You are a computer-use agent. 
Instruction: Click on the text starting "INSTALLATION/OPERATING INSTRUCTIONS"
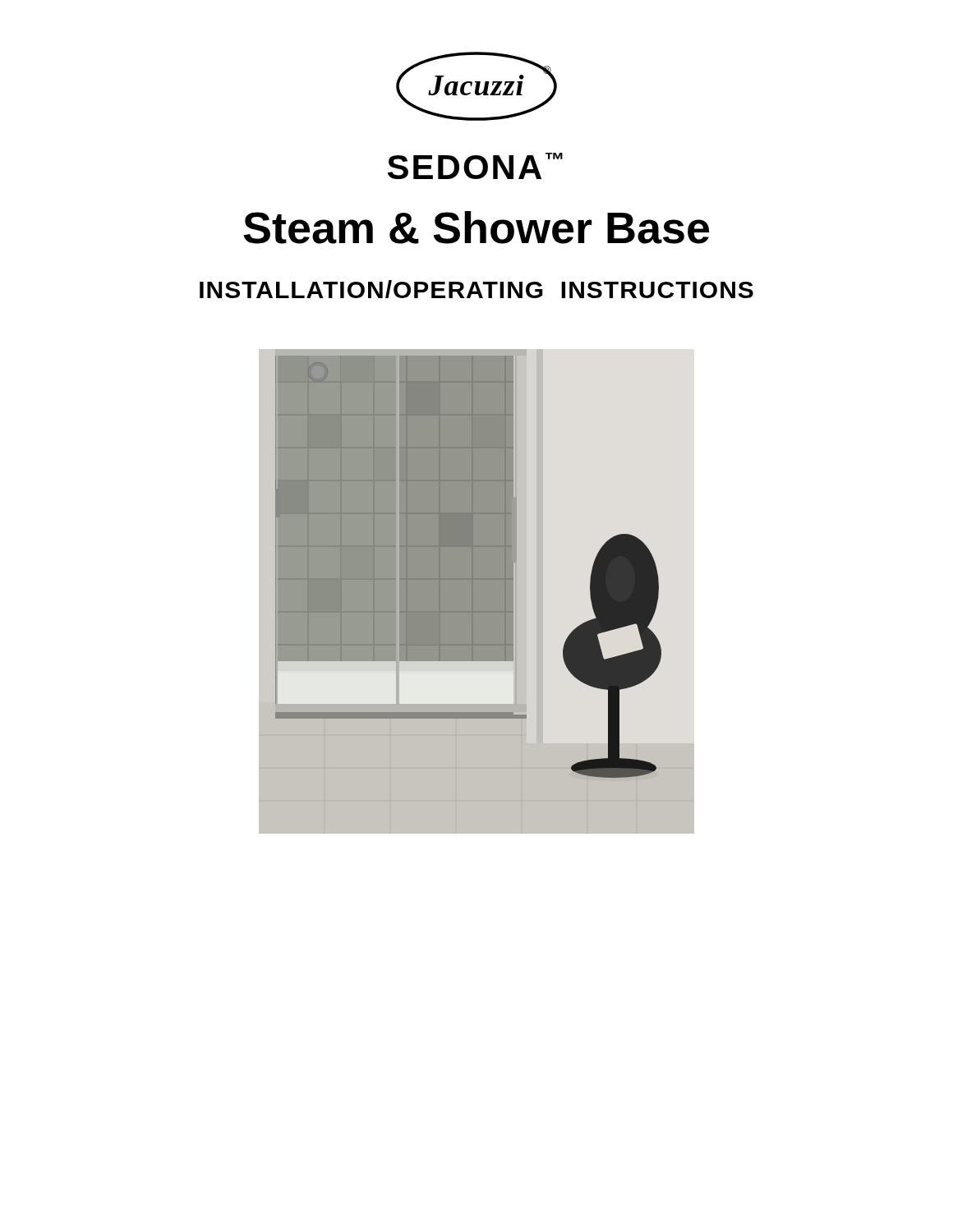[x=476, y=290]
